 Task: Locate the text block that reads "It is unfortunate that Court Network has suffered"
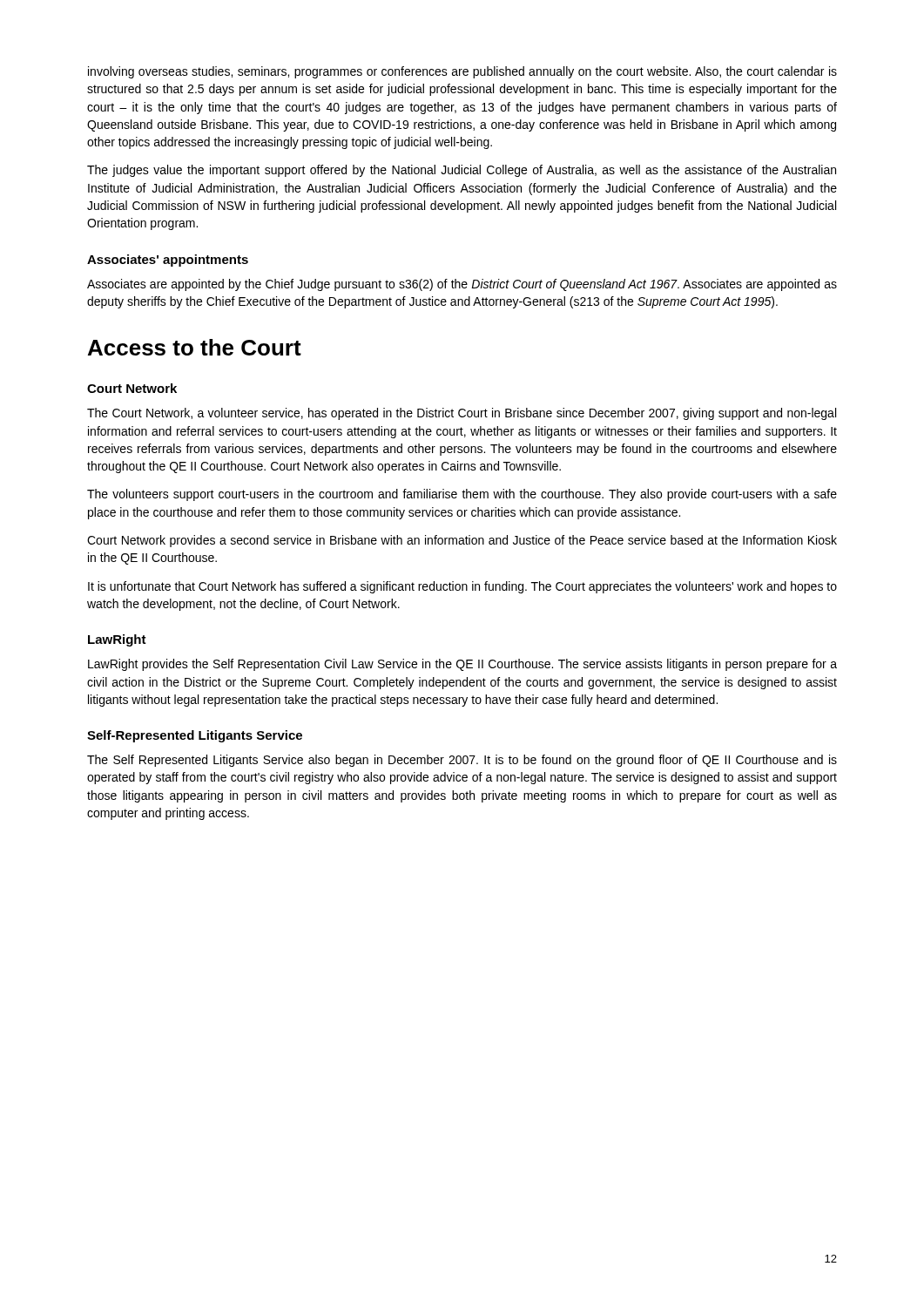[462, 595]
